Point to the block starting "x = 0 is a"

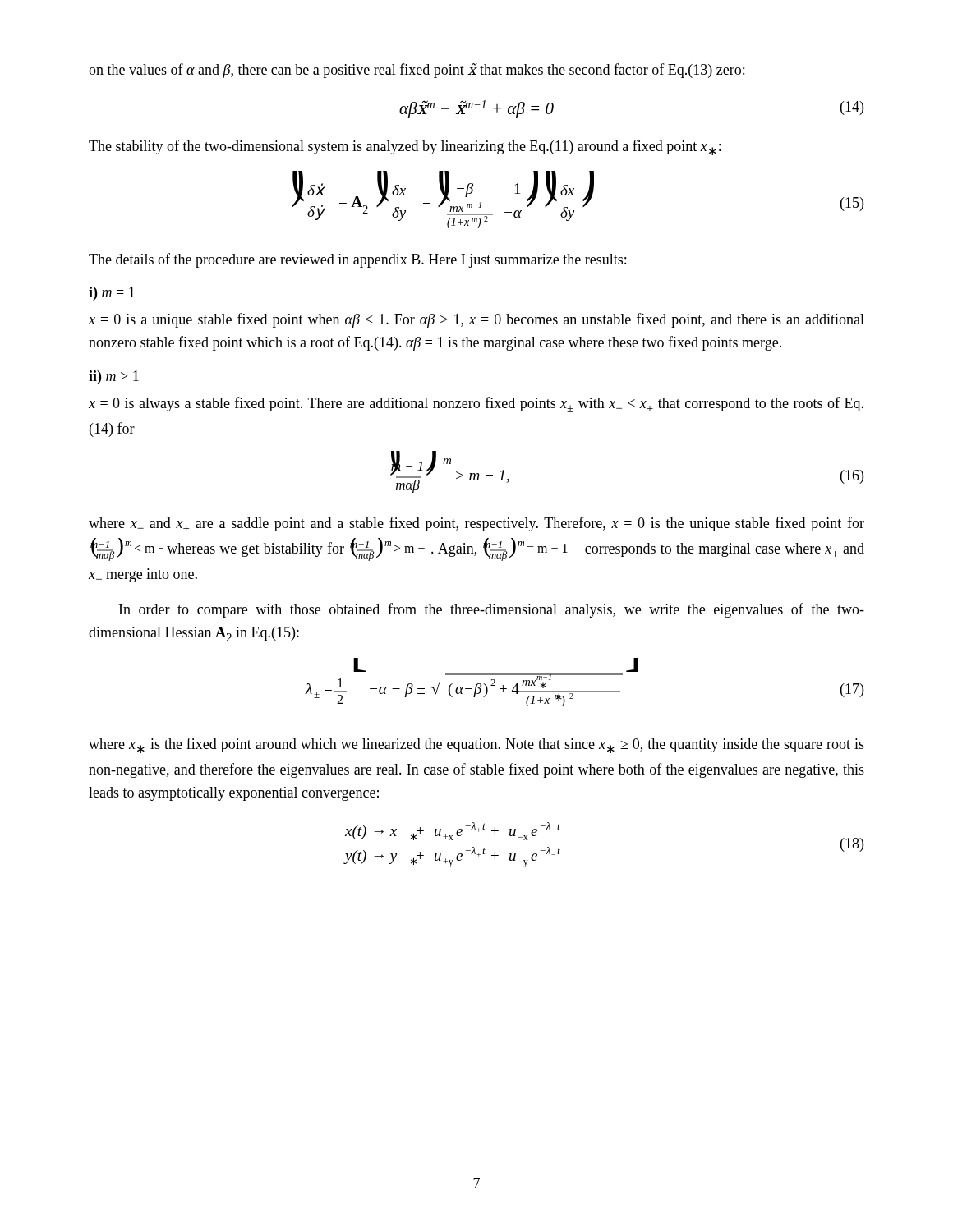pos(476,332)
